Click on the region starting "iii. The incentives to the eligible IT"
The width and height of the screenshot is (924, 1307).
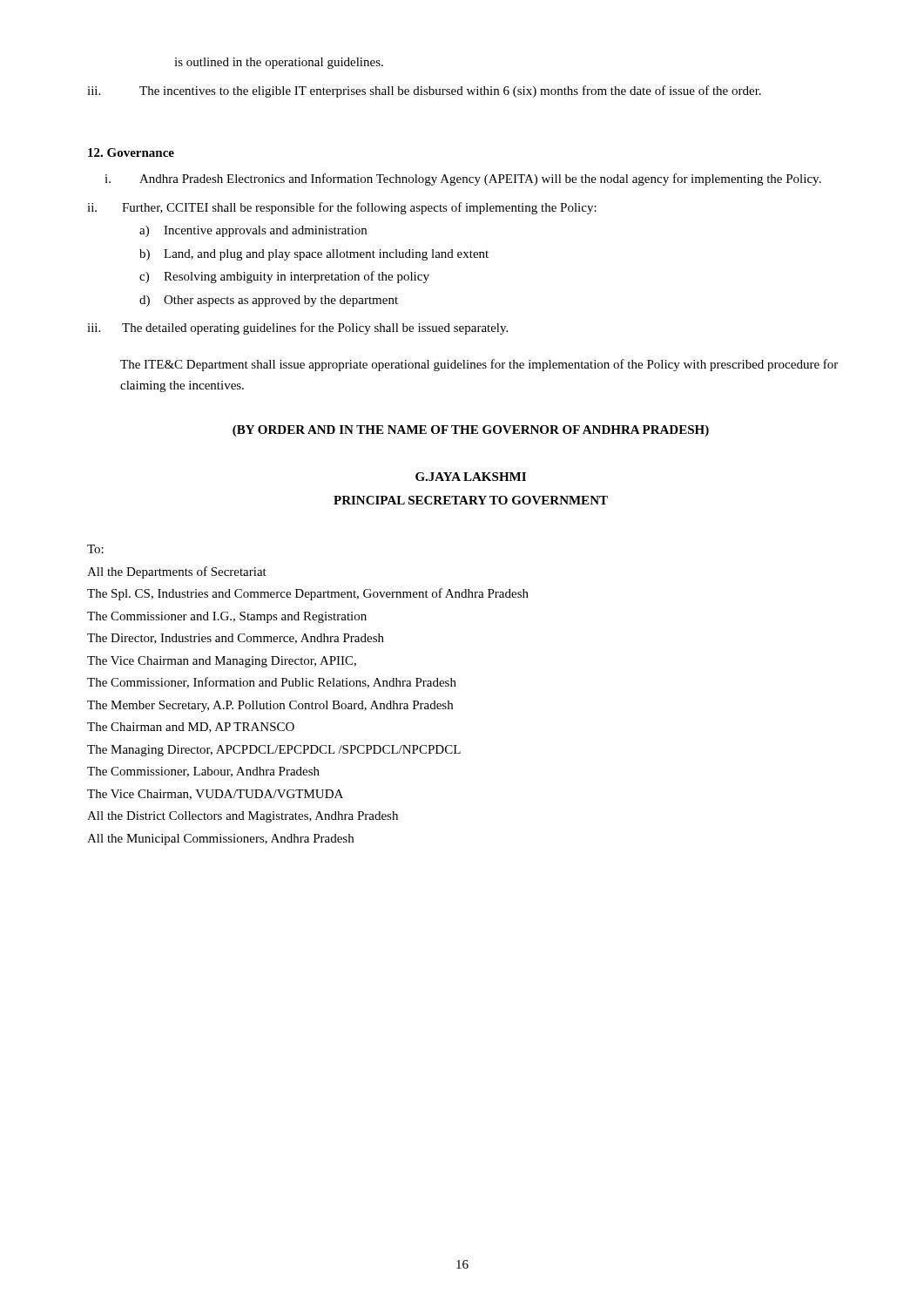pos(424,90)
